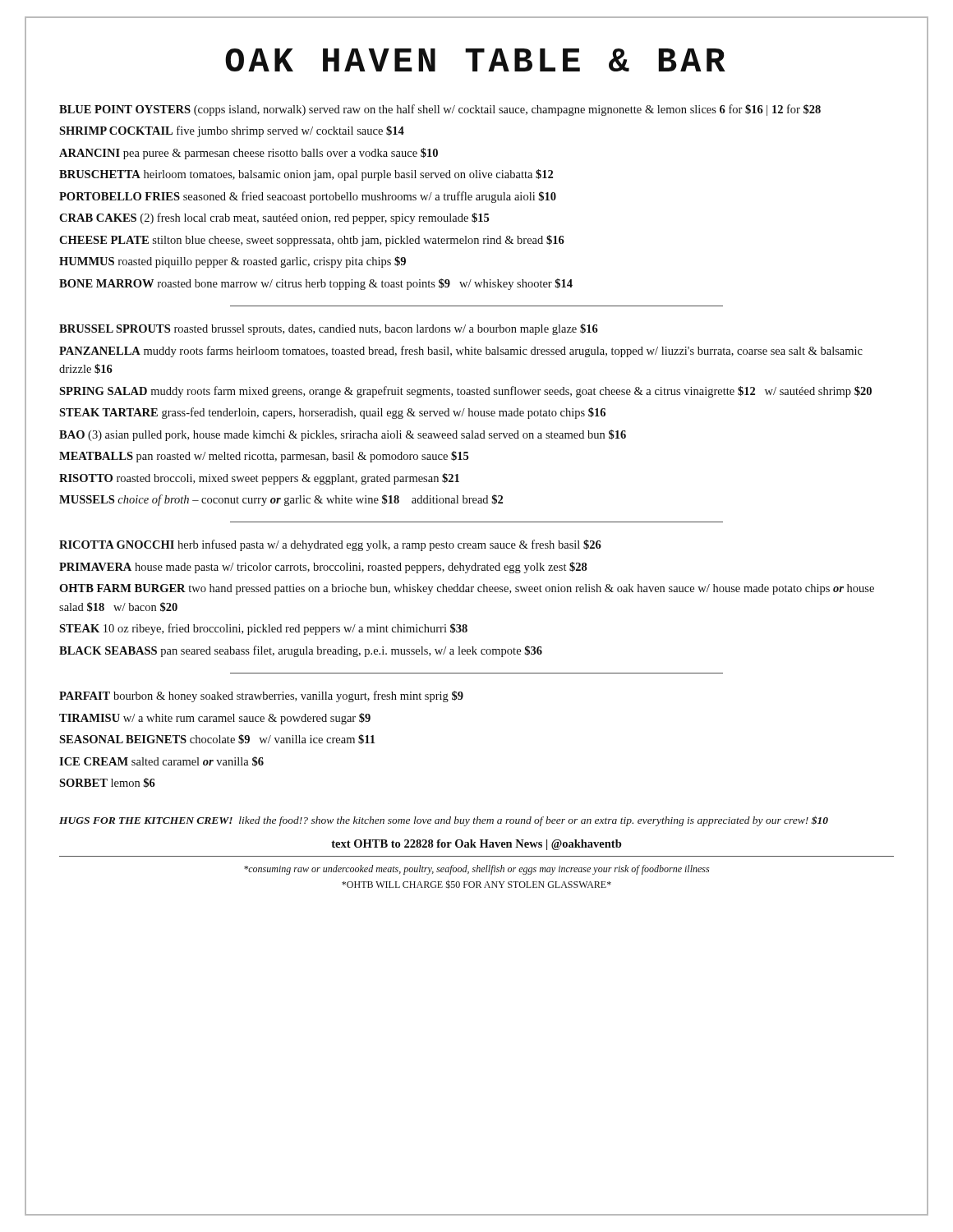Viewport: 953px width, 1232px height.
Task: Where is the passage that starts "STEAK 10 oz ribeye, fried broccolini, pickled red"?
Action: pos(263,629)
